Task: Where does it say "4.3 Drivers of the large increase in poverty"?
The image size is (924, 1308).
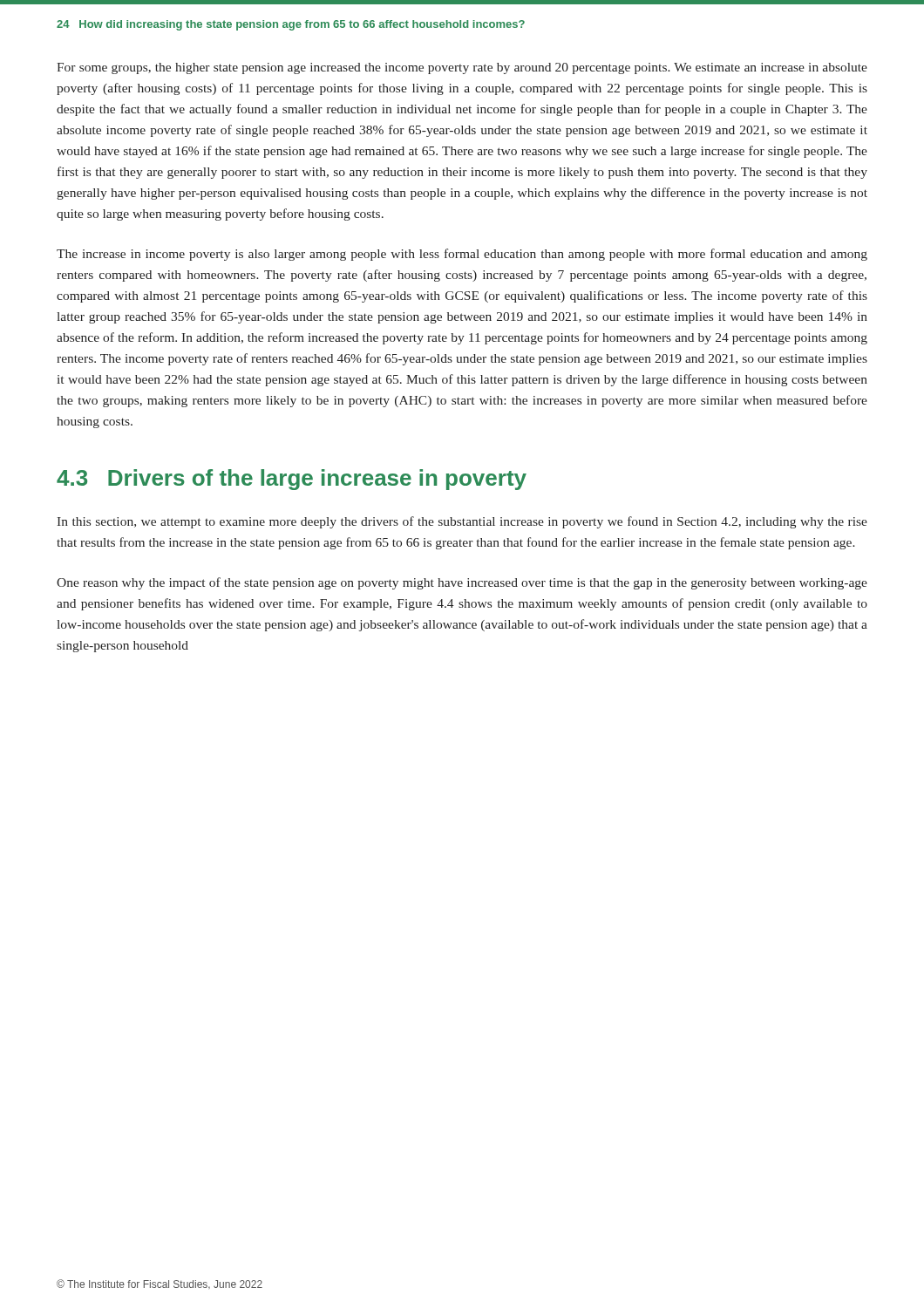Action: [x=292, y=478]
